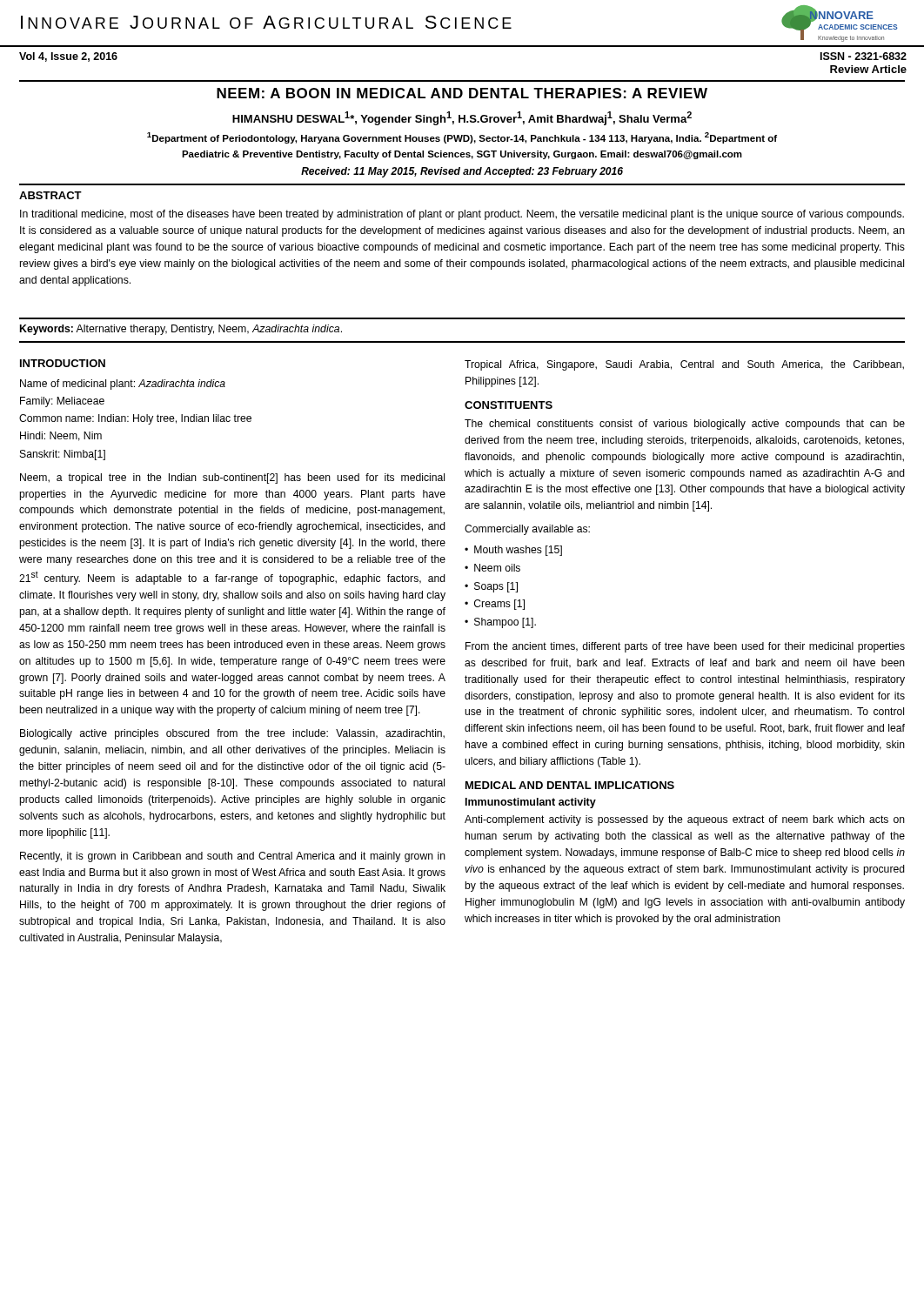Point to the region starting "Recently, it is grown in"
This screenshot has width=924, height=1305.
pyautogui.click(x=232, y=897)
